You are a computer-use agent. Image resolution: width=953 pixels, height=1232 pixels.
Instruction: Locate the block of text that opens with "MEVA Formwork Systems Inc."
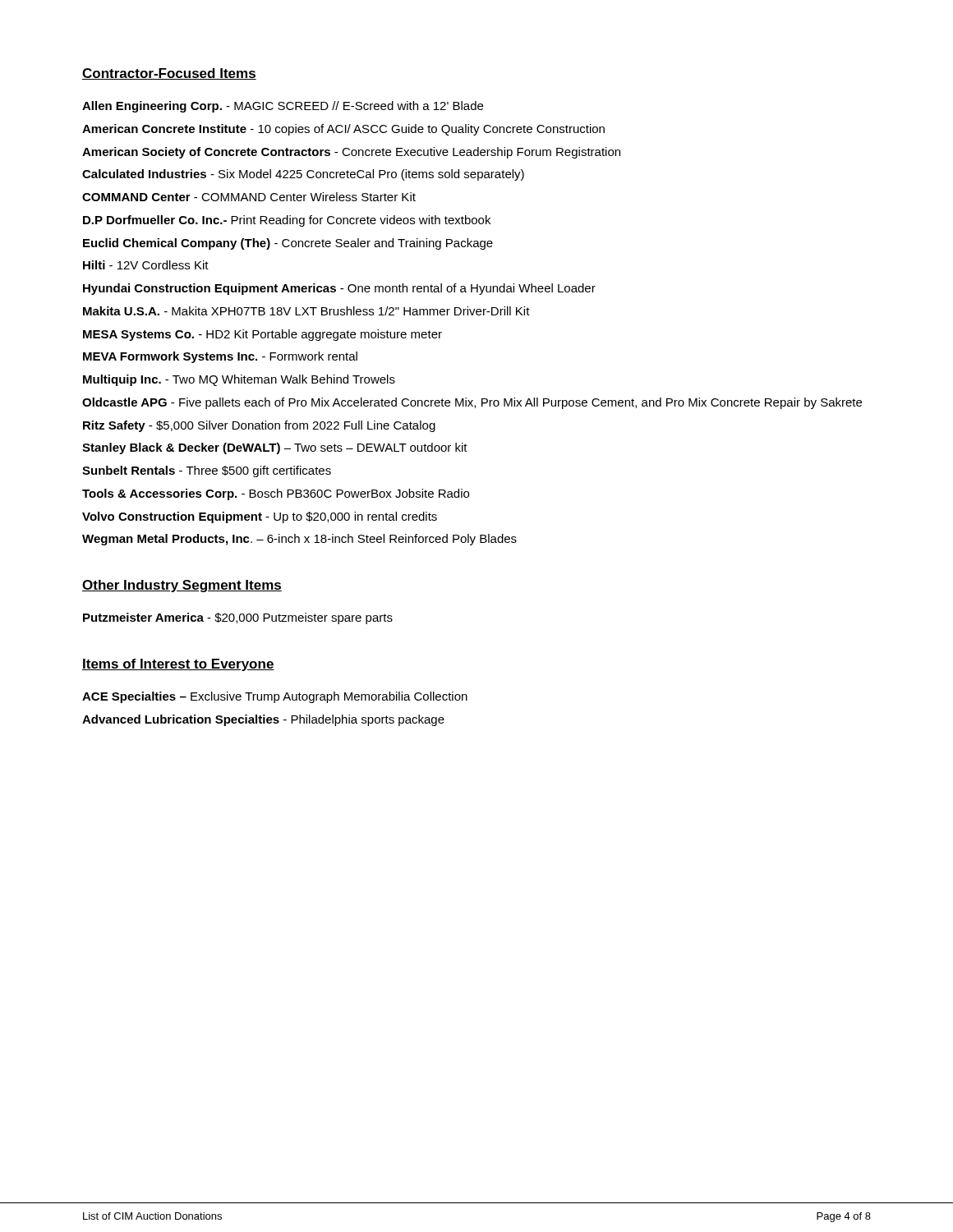click(x=220, y=356)
